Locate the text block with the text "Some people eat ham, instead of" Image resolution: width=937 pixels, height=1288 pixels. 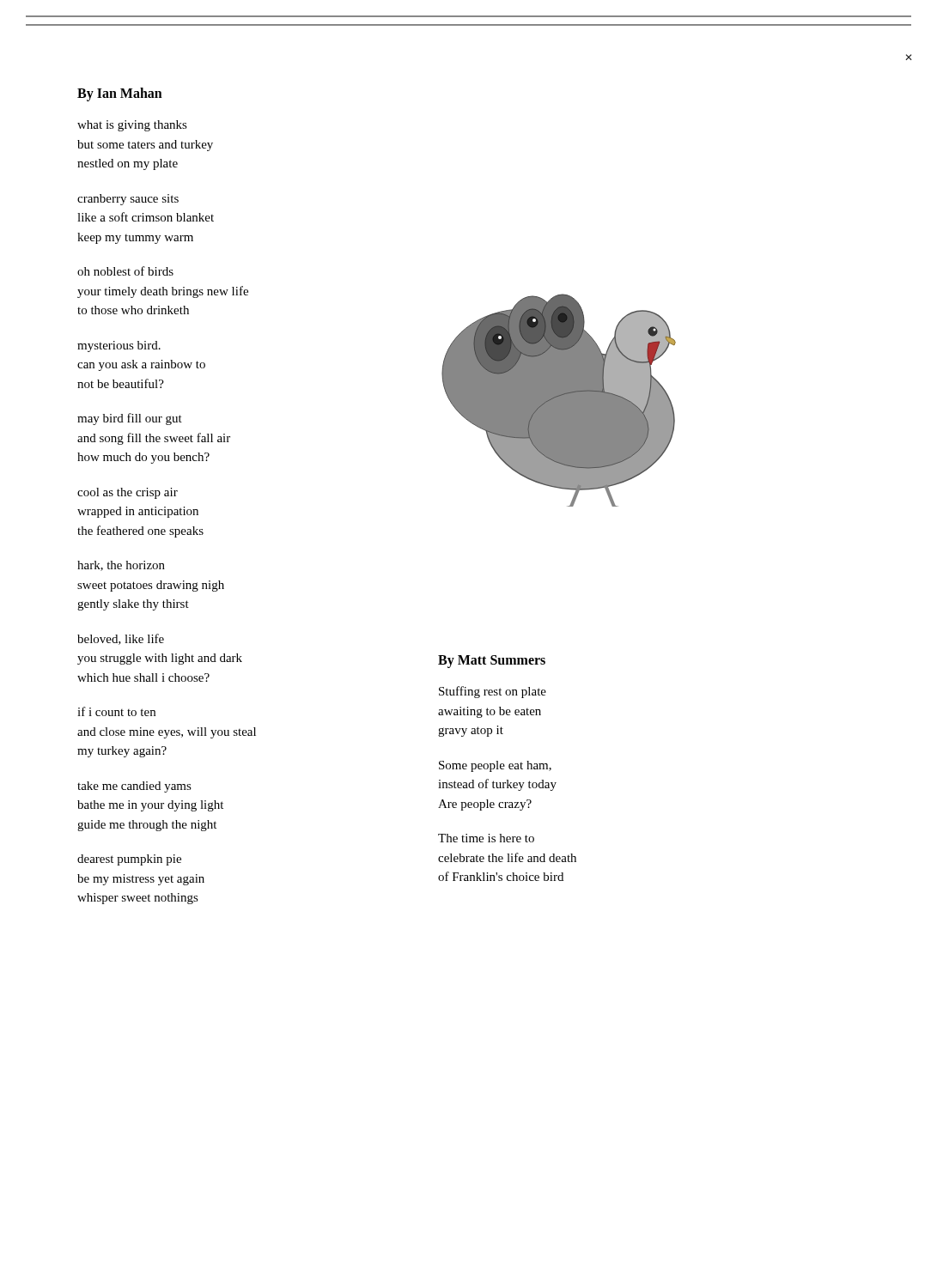(495, 766)
